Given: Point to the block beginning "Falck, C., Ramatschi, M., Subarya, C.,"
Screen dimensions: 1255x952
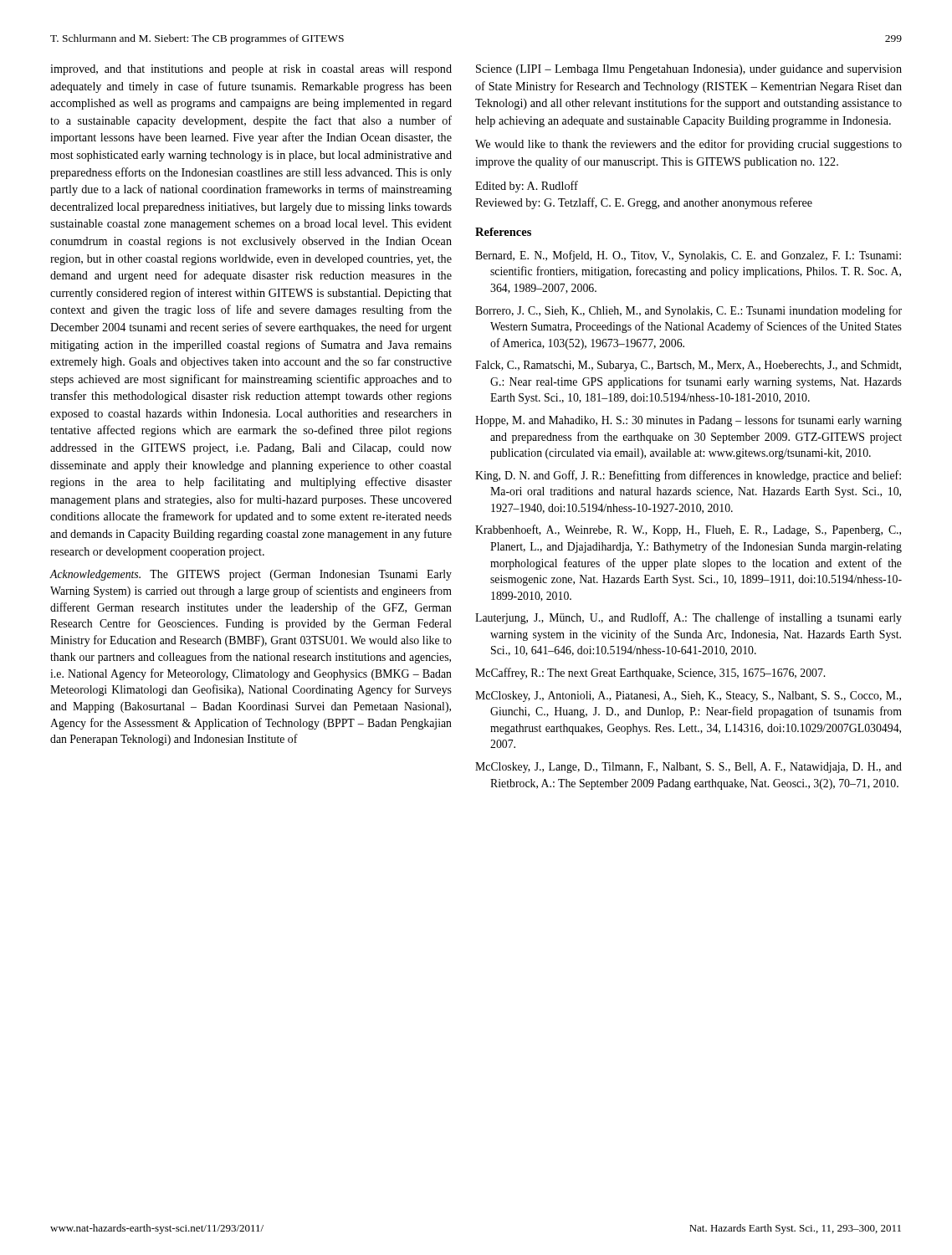Looking at the screenshot, I should (x=688, y=382).
